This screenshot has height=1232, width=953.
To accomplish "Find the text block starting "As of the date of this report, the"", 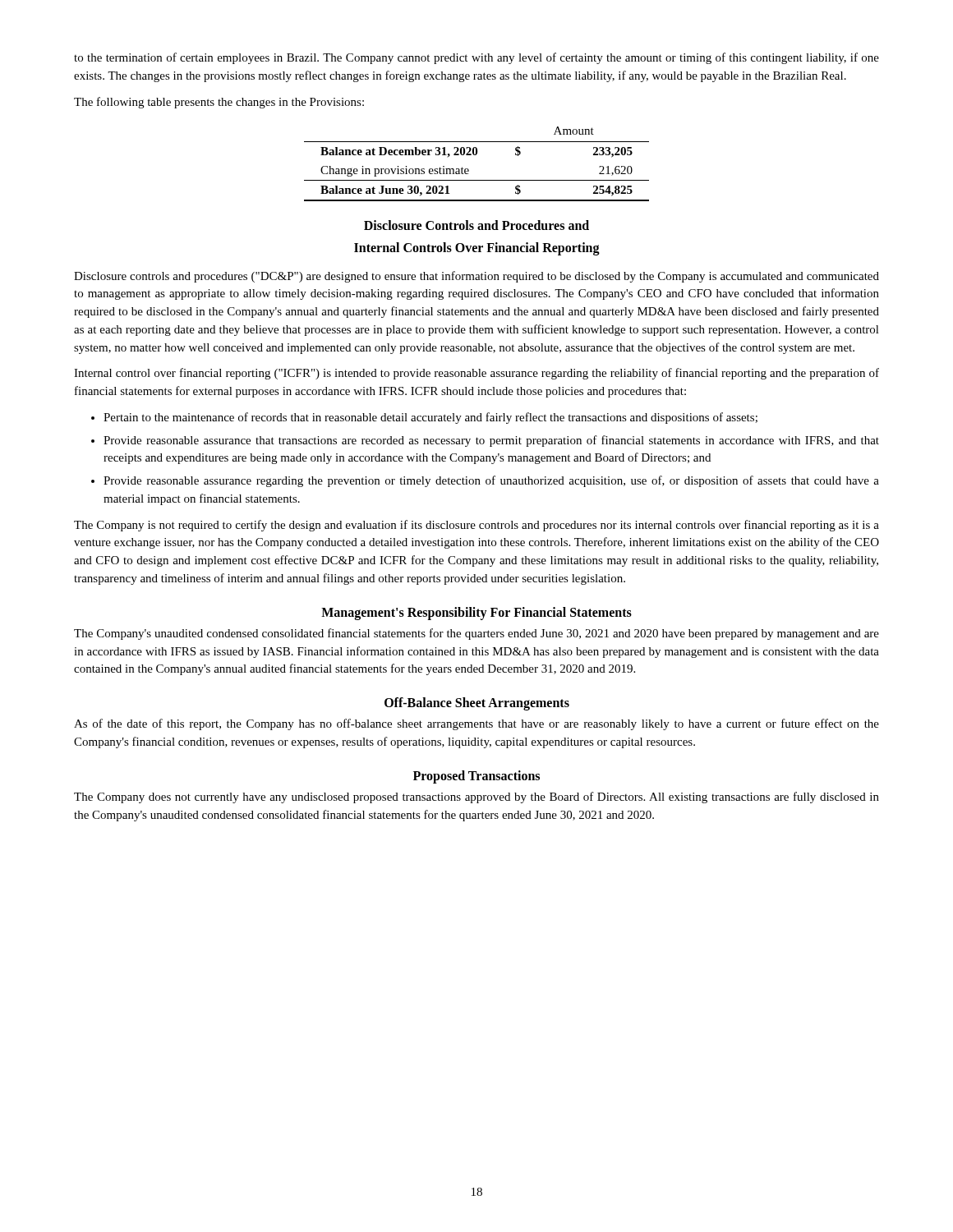I will (x=476, y=733).
